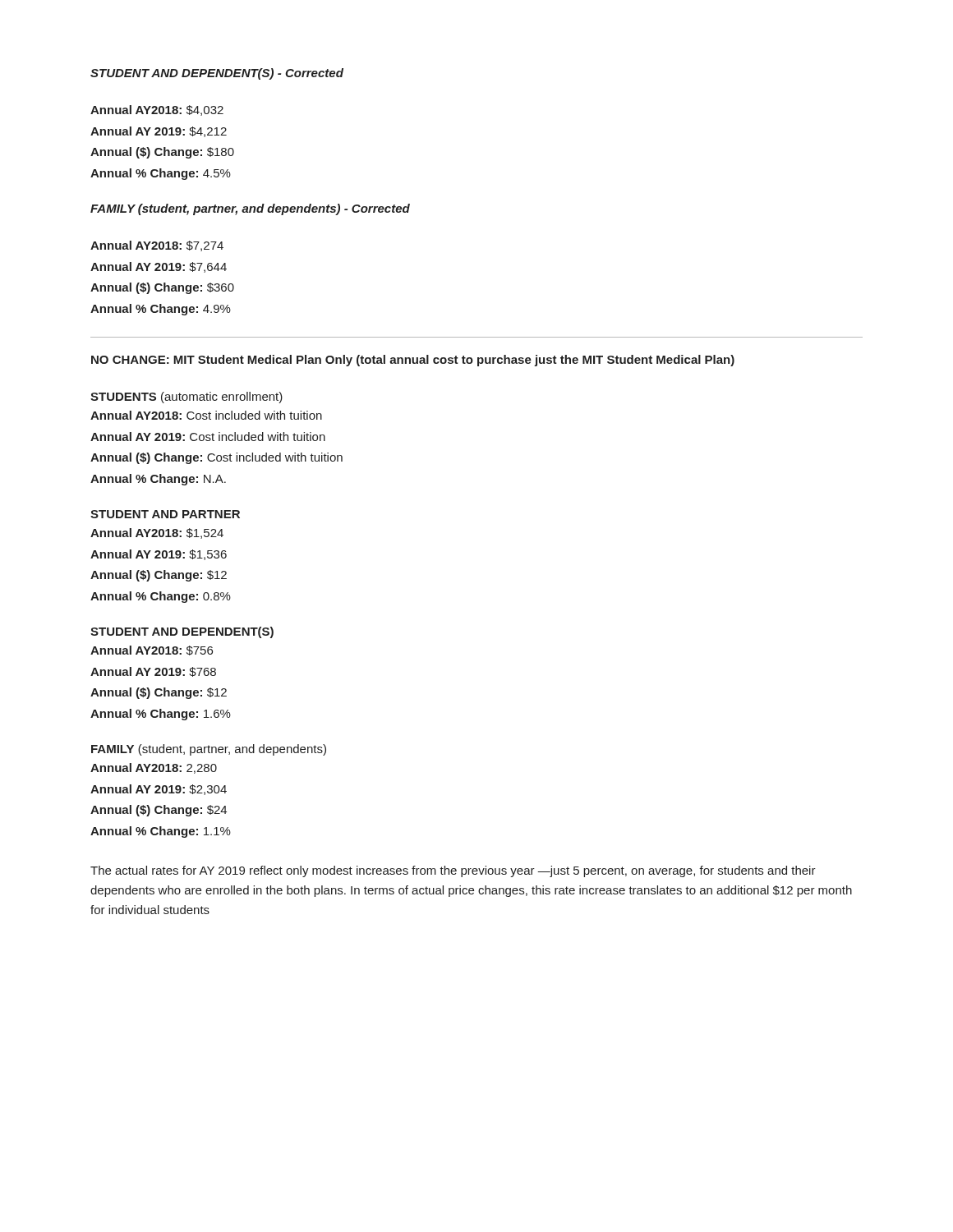Image resolution: width=953 pixels, height=1232 pixels.
Task: Select the text block starting "Annual AY2018: $1,524"
Action: 157,533
